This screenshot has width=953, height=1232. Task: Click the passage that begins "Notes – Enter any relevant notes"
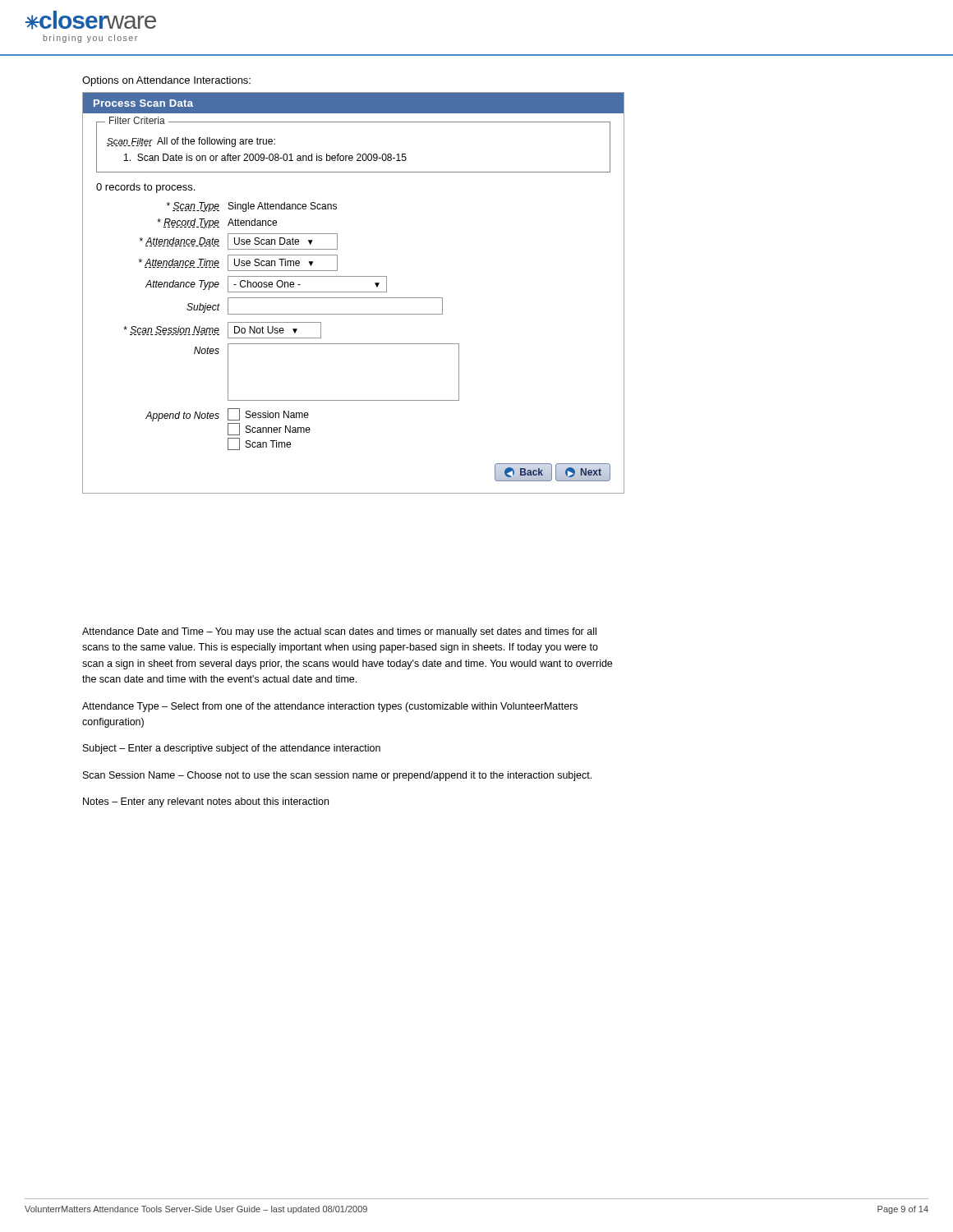click(206, 802)
